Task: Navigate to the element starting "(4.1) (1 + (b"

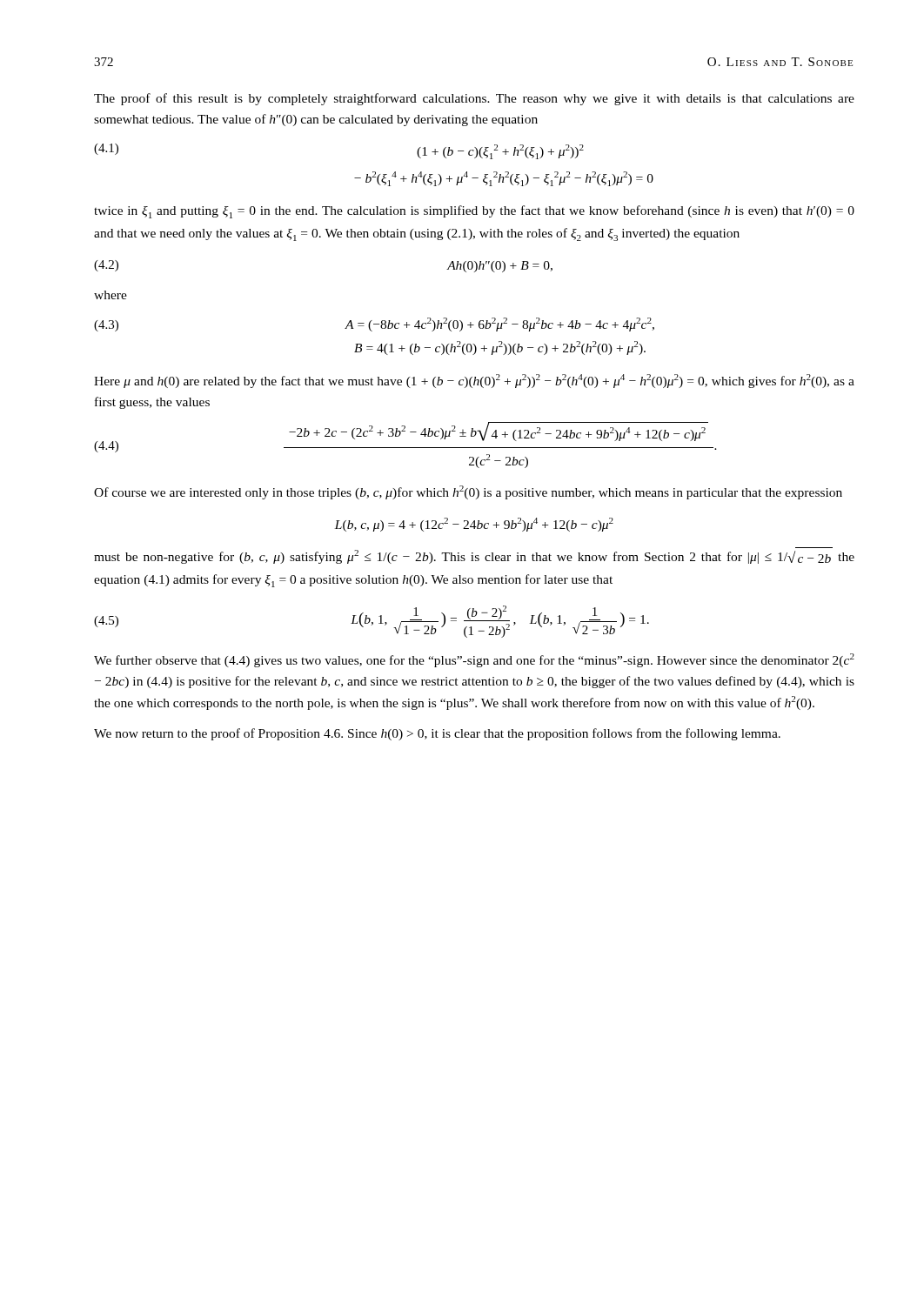Action: click(x=474, y=165)
